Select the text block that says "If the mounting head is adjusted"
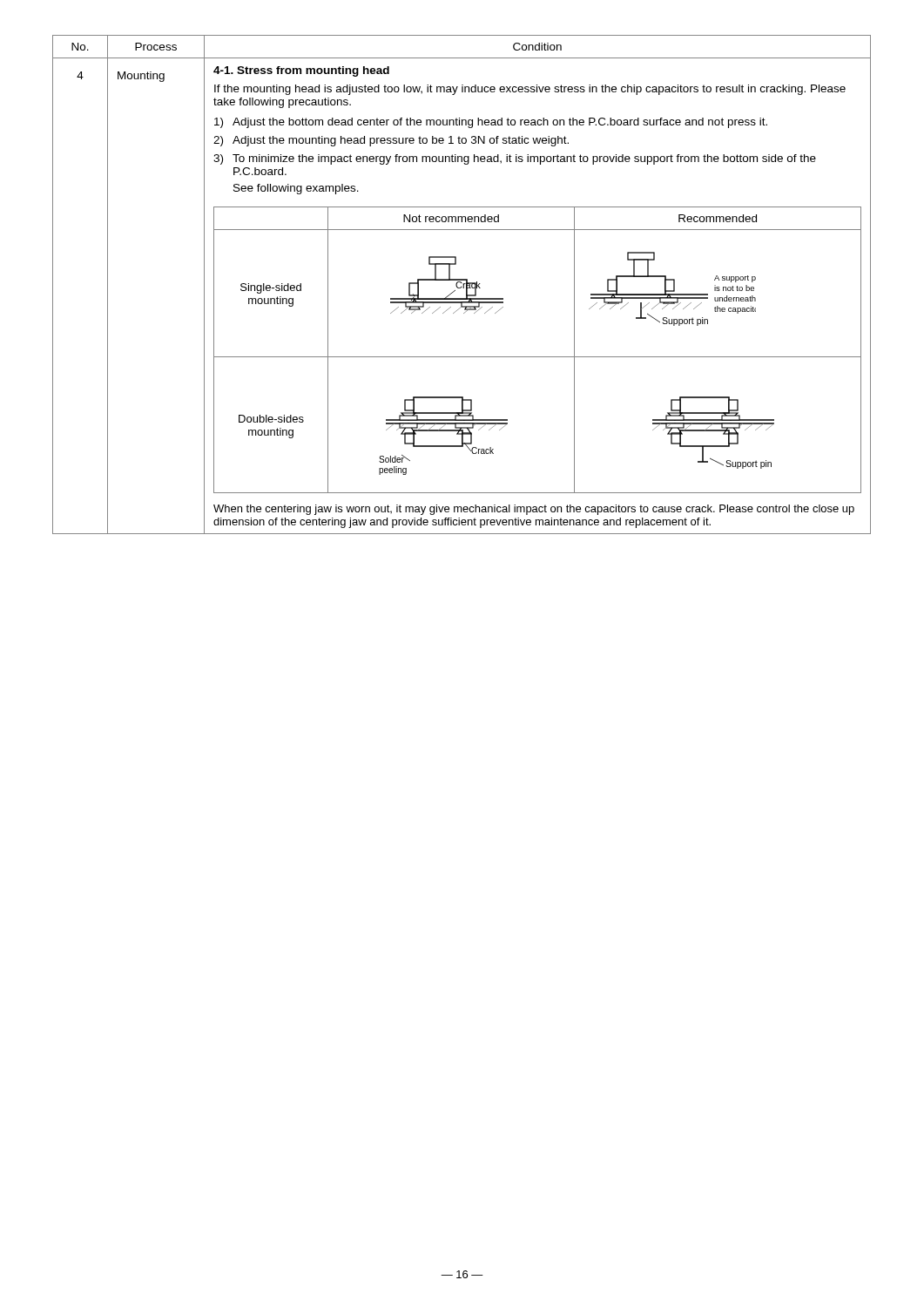Viewport: 924px width, 1307px height. pyautogui.click(x=530, y=95)
